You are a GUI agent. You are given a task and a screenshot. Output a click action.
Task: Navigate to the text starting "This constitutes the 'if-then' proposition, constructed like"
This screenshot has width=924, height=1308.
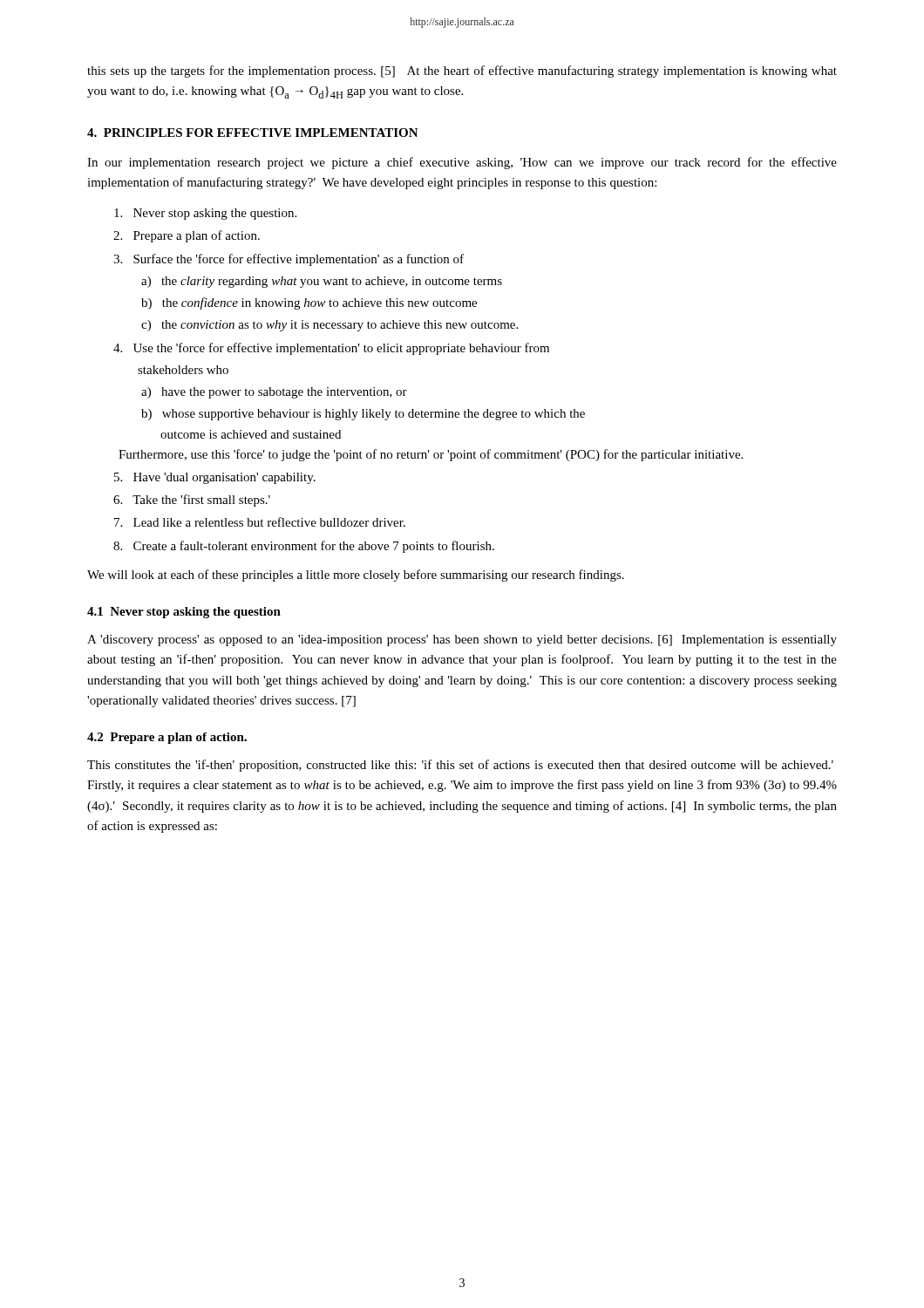(462, 795)
